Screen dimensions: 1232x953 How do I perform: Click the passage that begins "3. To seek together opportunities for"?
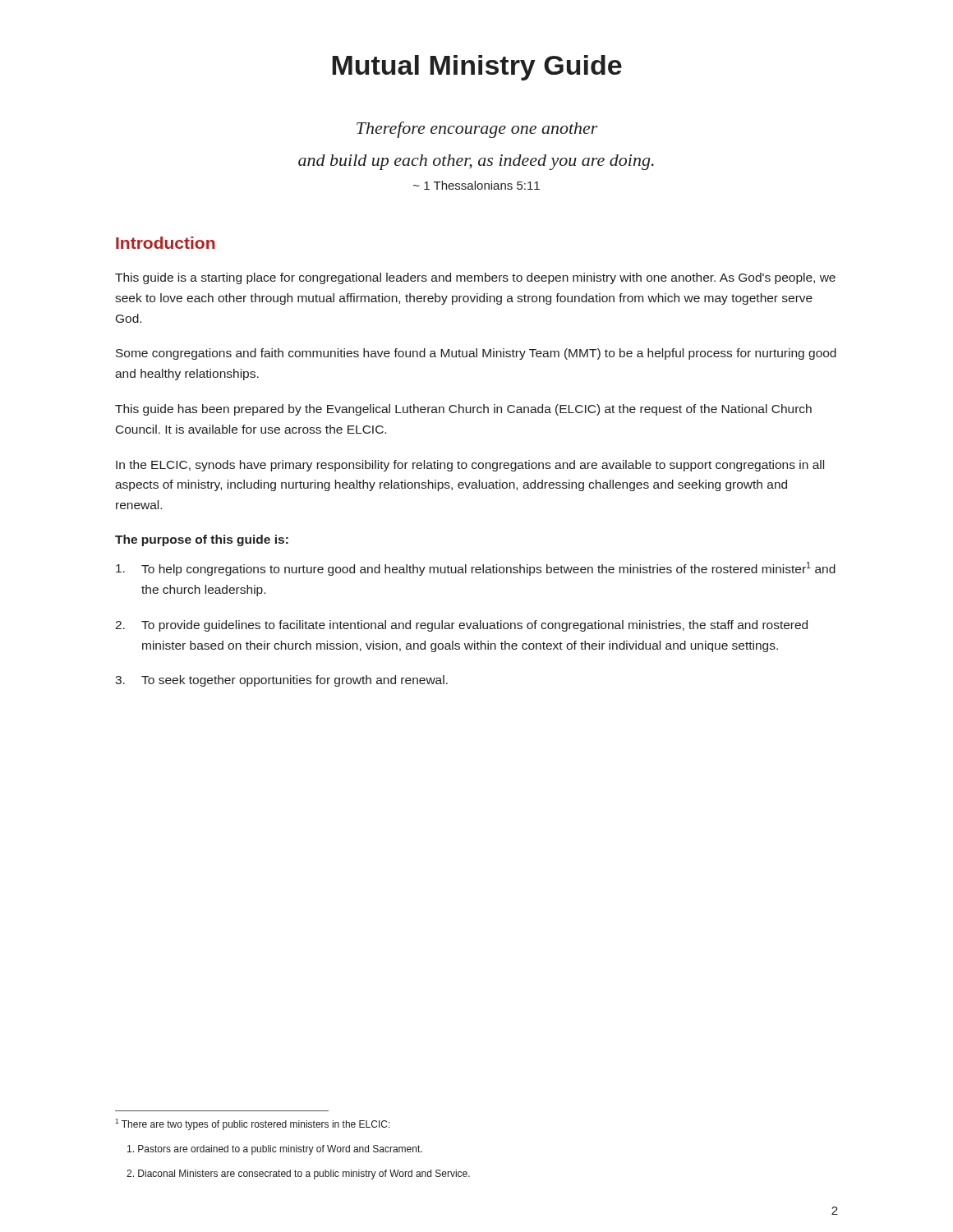(x=281, y=681)
